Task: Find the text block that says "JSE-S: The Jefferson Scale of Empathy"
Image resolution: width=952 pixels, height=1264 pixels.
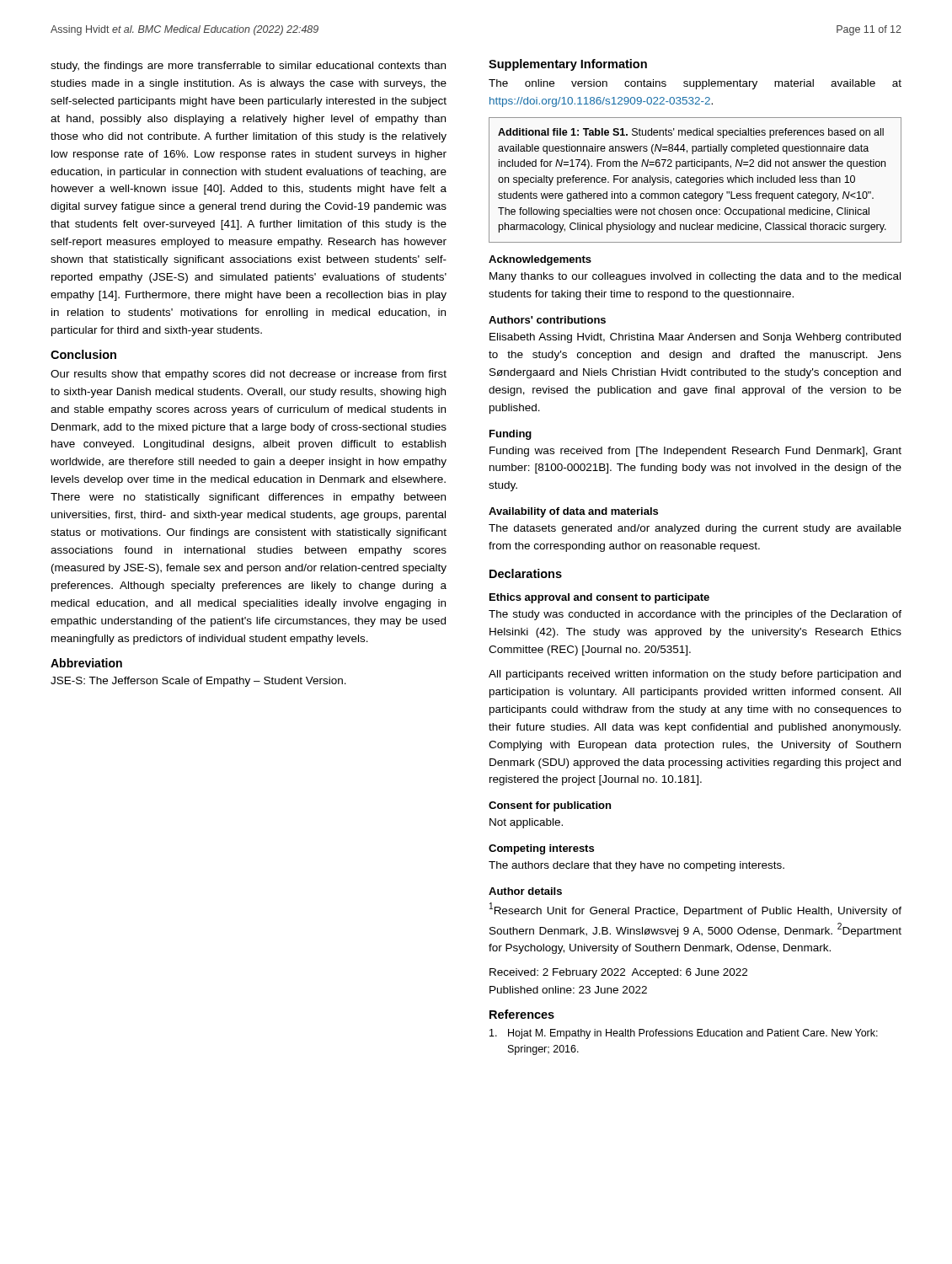Action: 249,681
